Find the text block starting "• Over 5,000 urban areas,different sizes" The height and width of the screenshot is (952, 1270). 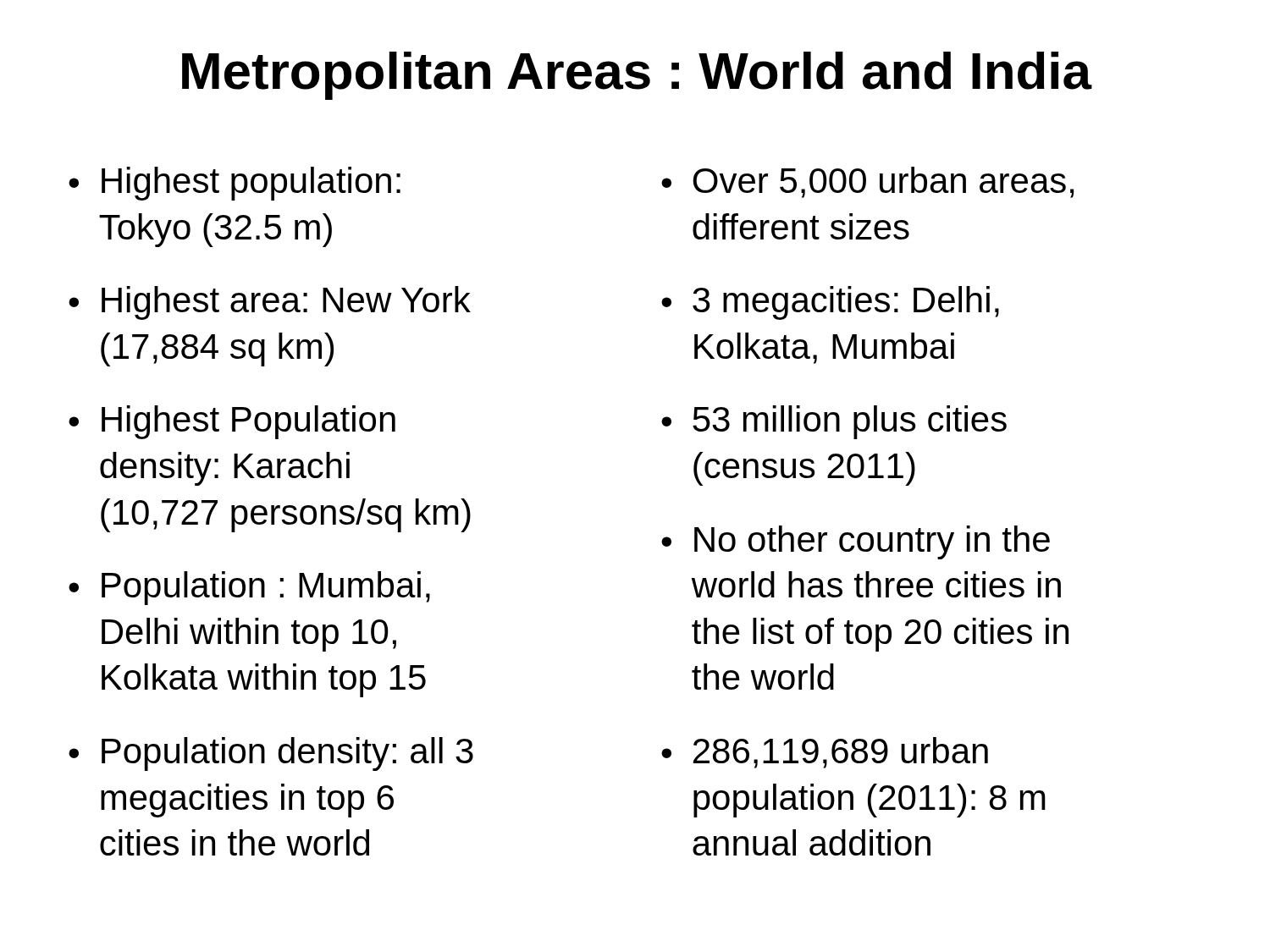tap(869, 204)
